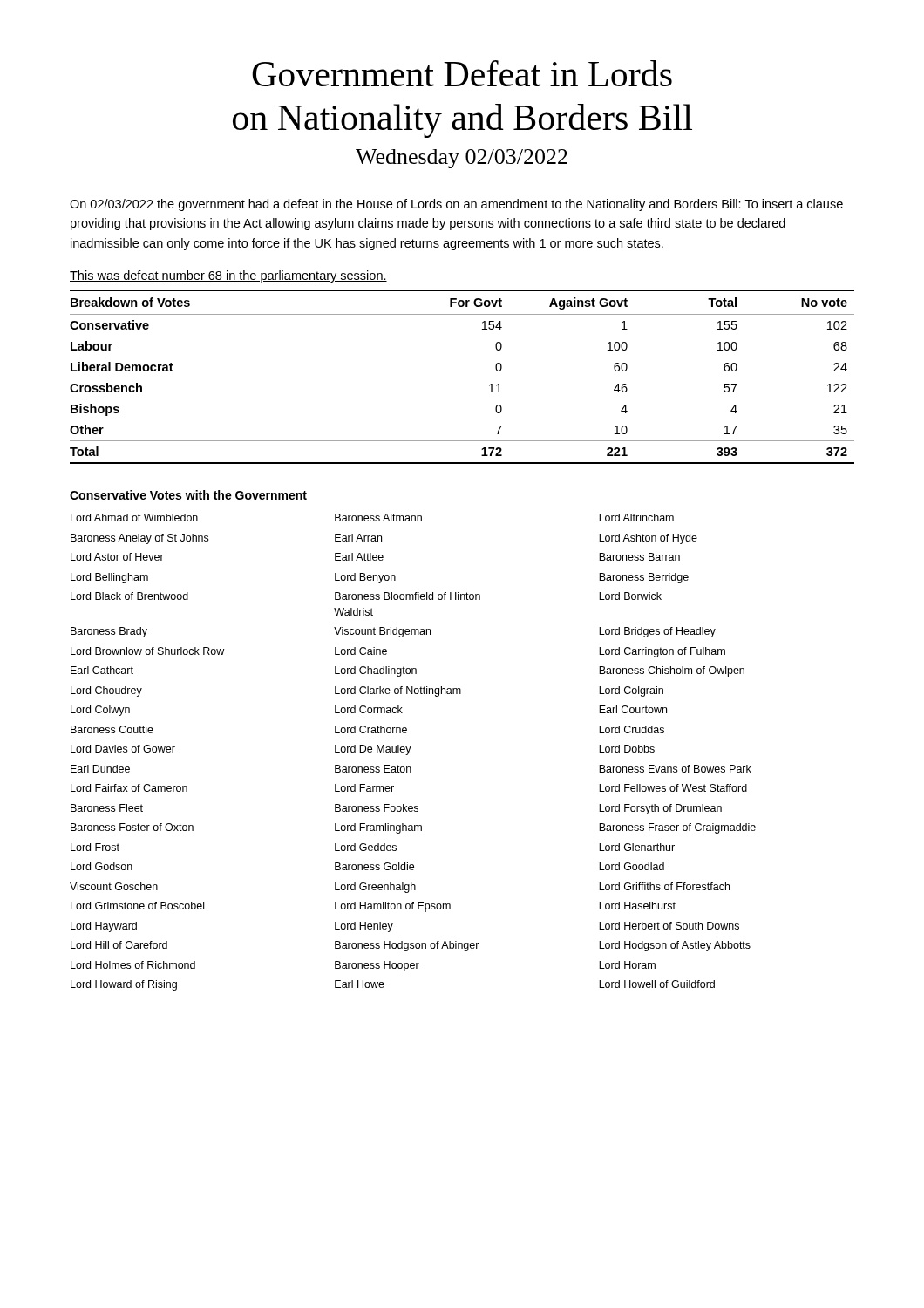Select the table that reads "For Govt"
This screenshot has width=924, height=1308.
click(462, 377)
